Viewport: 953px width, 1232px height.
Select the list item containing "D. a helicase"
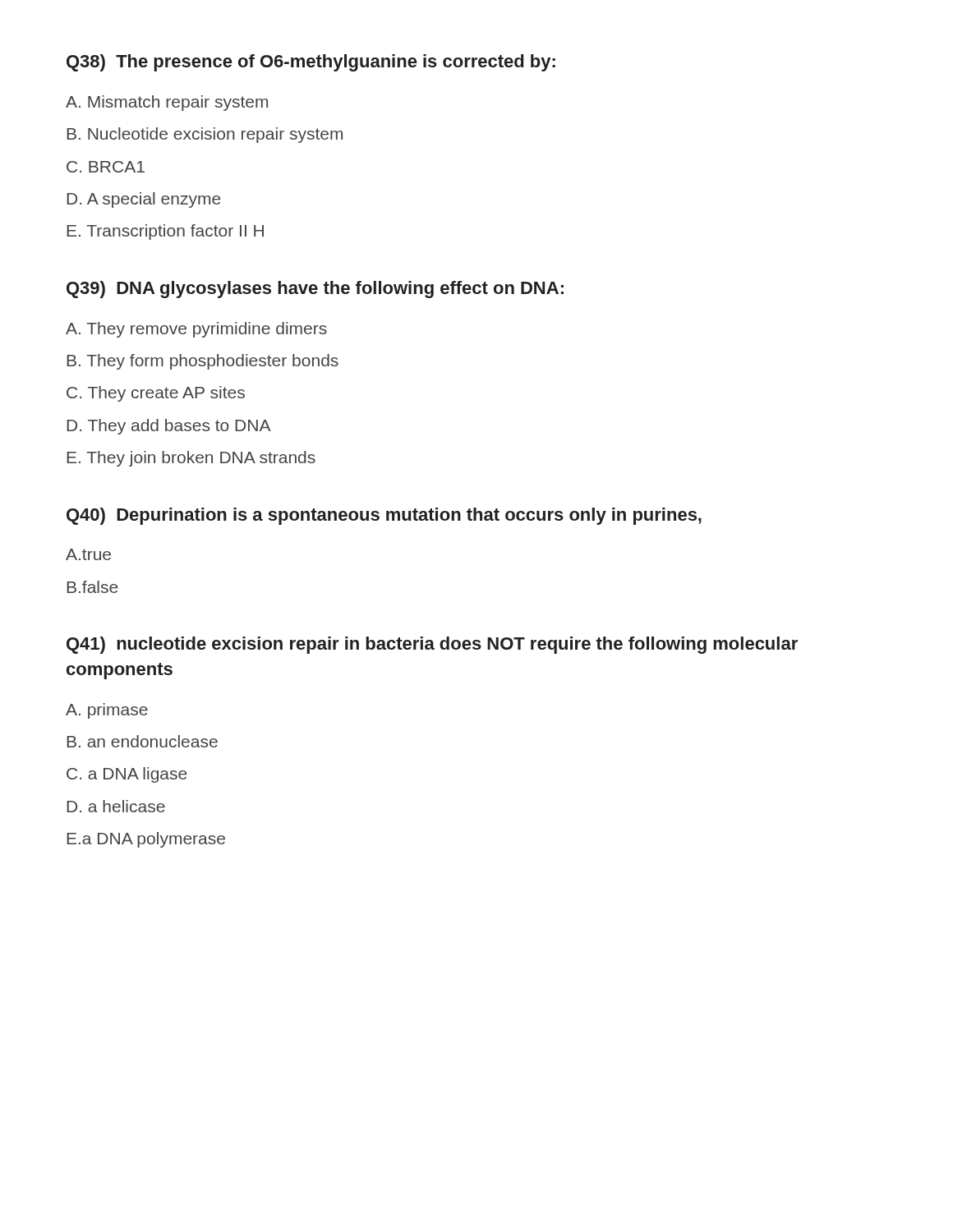(x=116, y=806)
